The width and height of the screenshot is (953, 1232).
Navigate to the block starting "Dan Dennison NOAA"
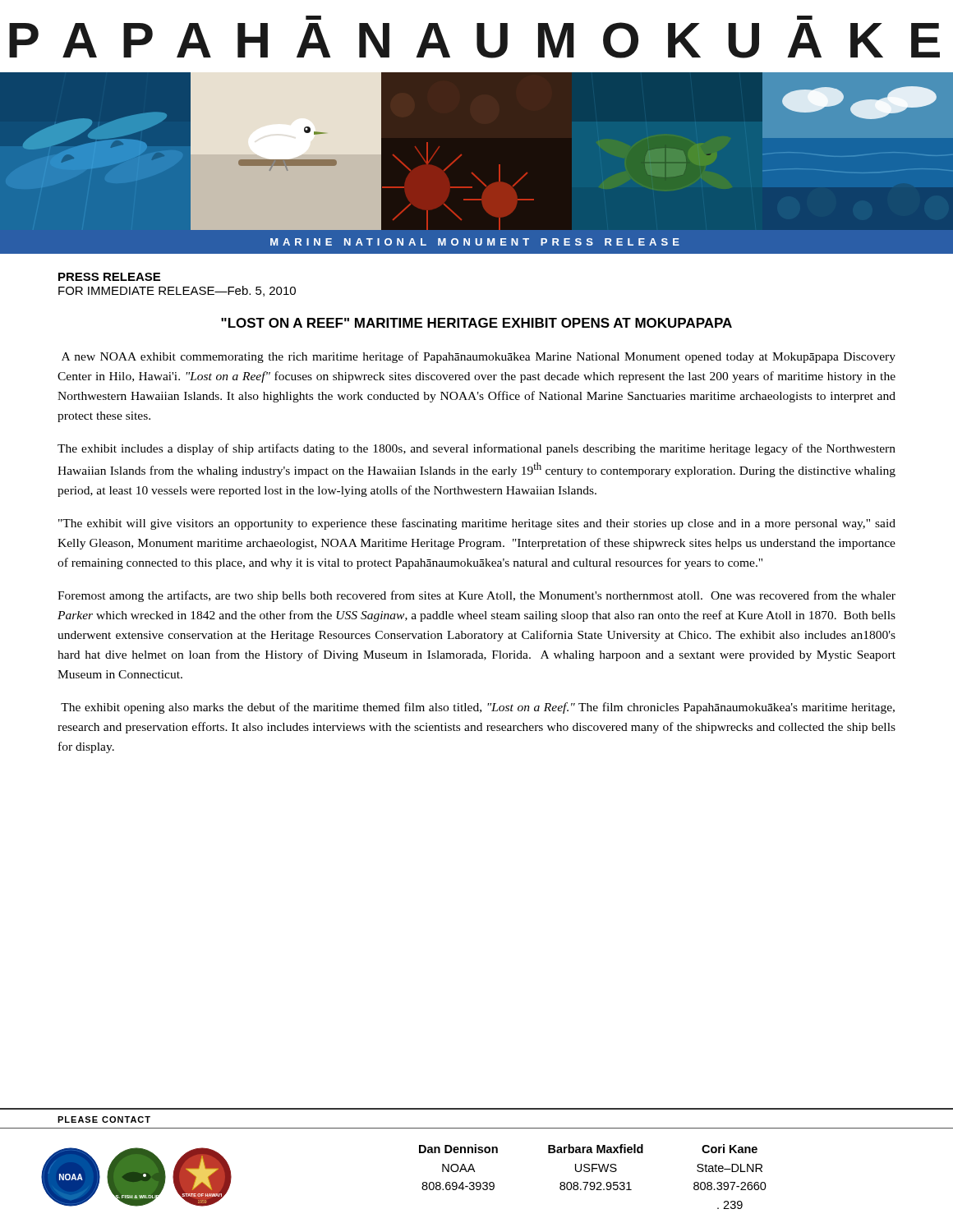click(592, 1177)
